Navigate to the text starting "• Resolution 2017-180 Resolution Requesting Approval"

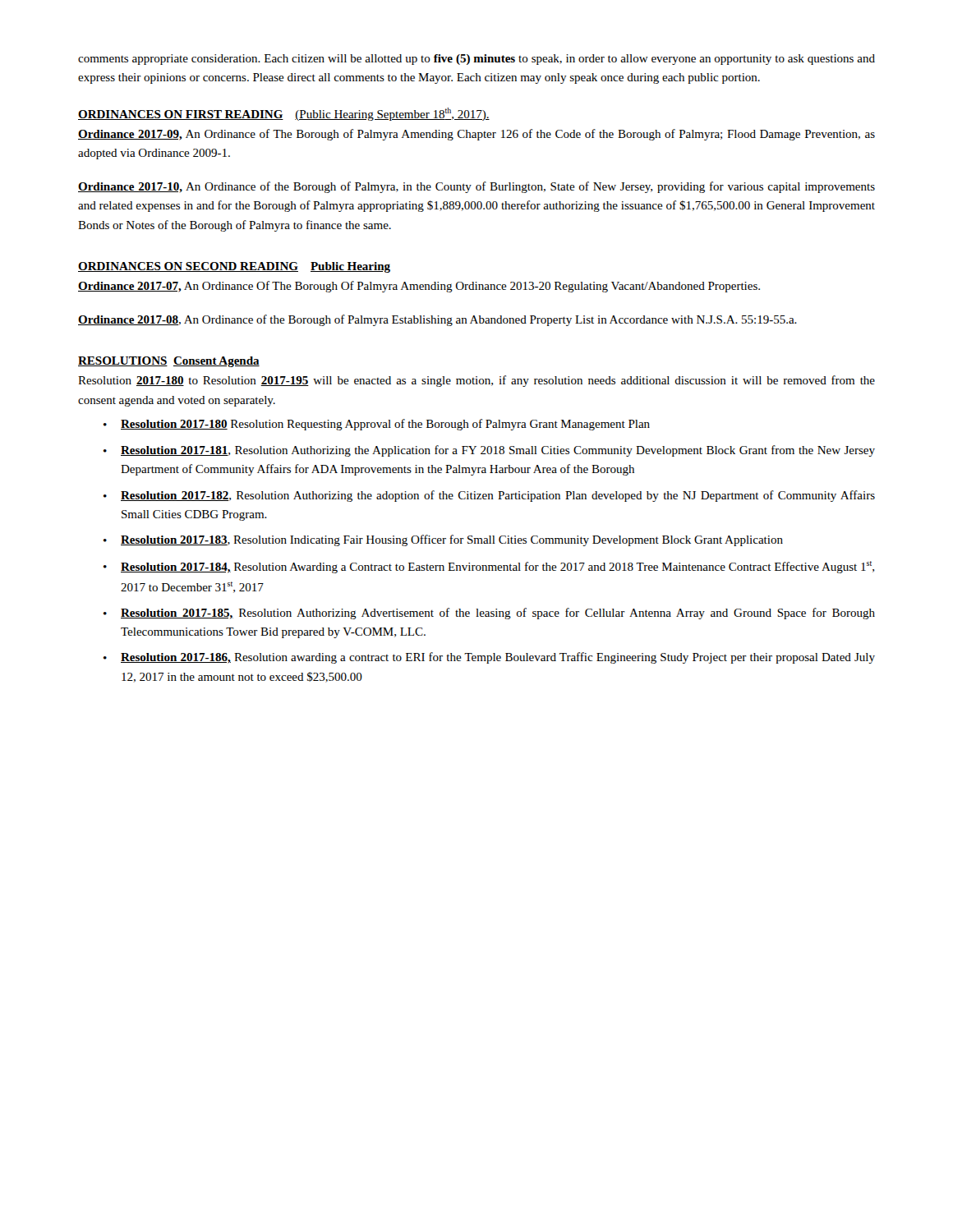(x=489, y=425)
